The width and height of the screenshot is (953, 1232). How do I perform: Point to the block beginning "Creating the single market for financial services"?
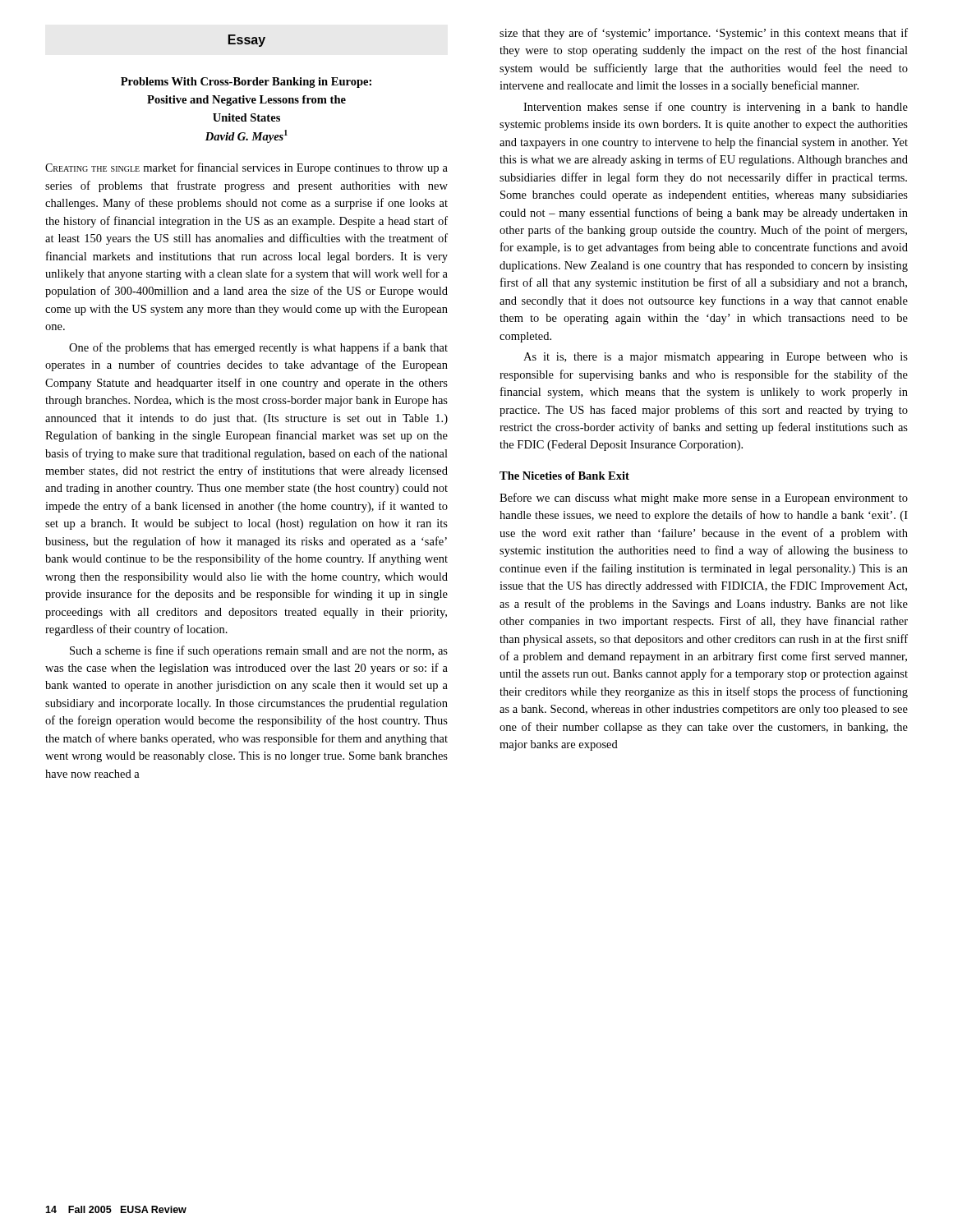tap(246, 471)
